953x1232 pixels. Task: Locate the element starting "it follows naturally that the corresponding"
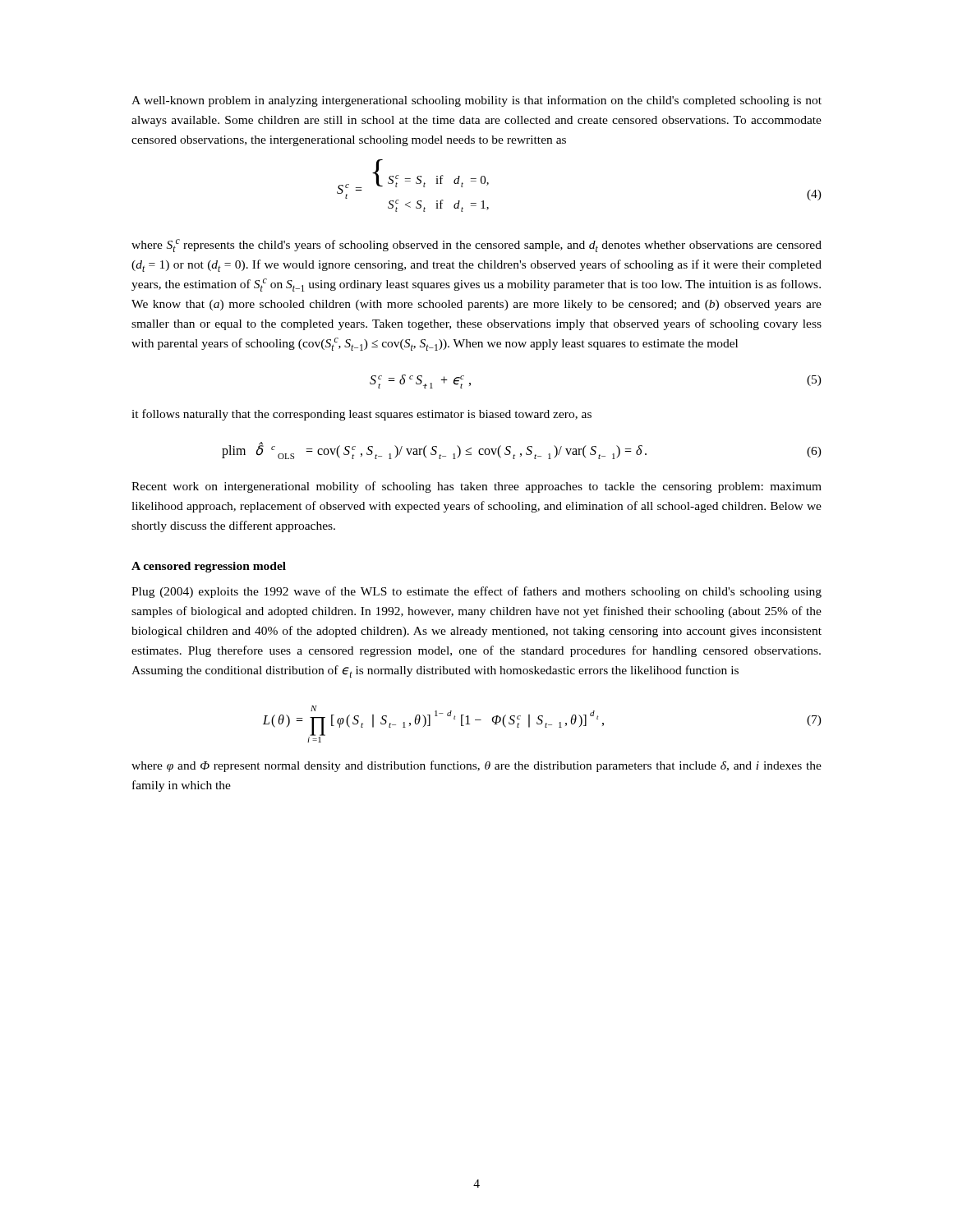pos(476,414)
